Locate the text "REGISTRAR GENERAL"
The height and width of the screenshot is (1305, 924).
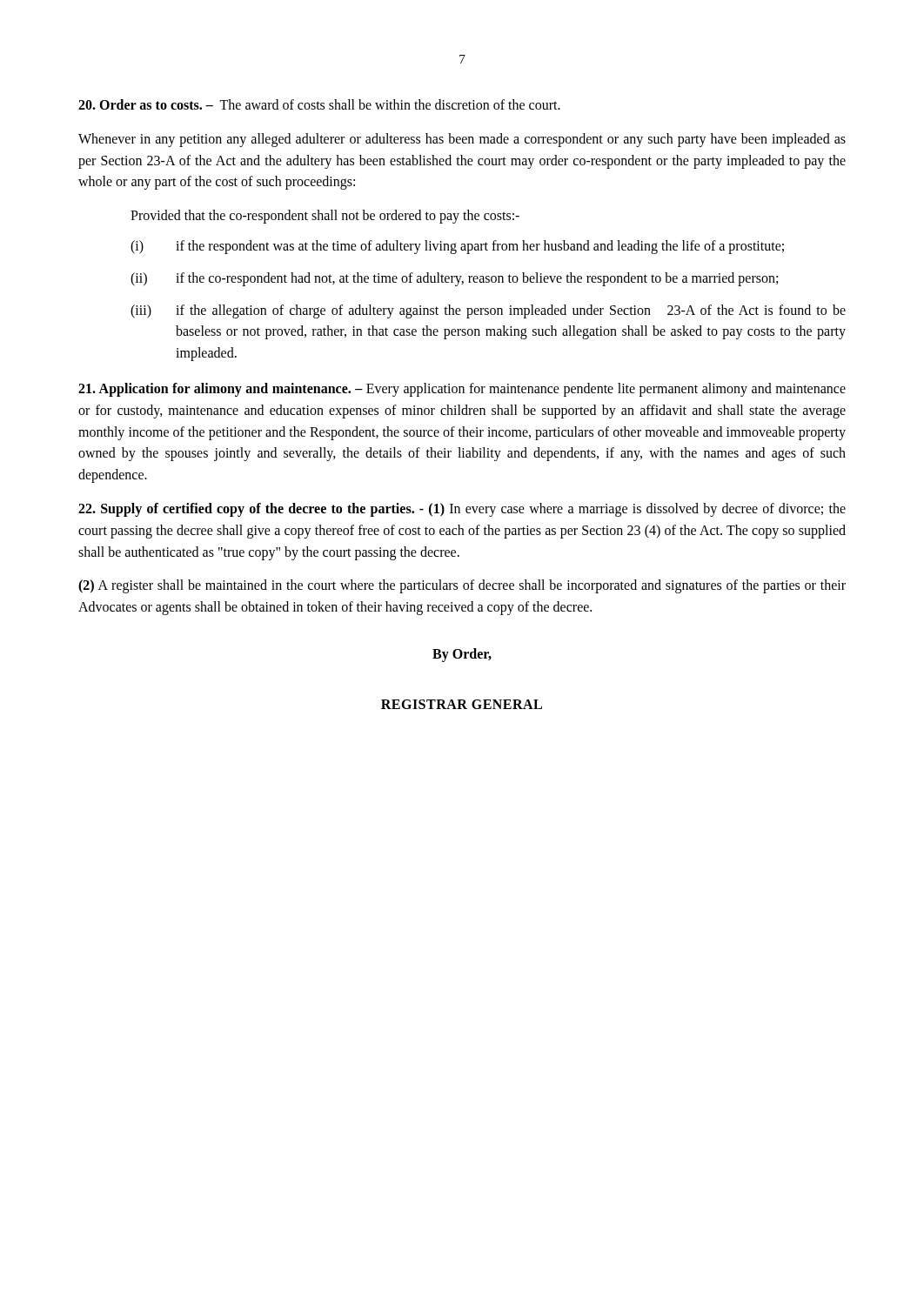[462, 704]
